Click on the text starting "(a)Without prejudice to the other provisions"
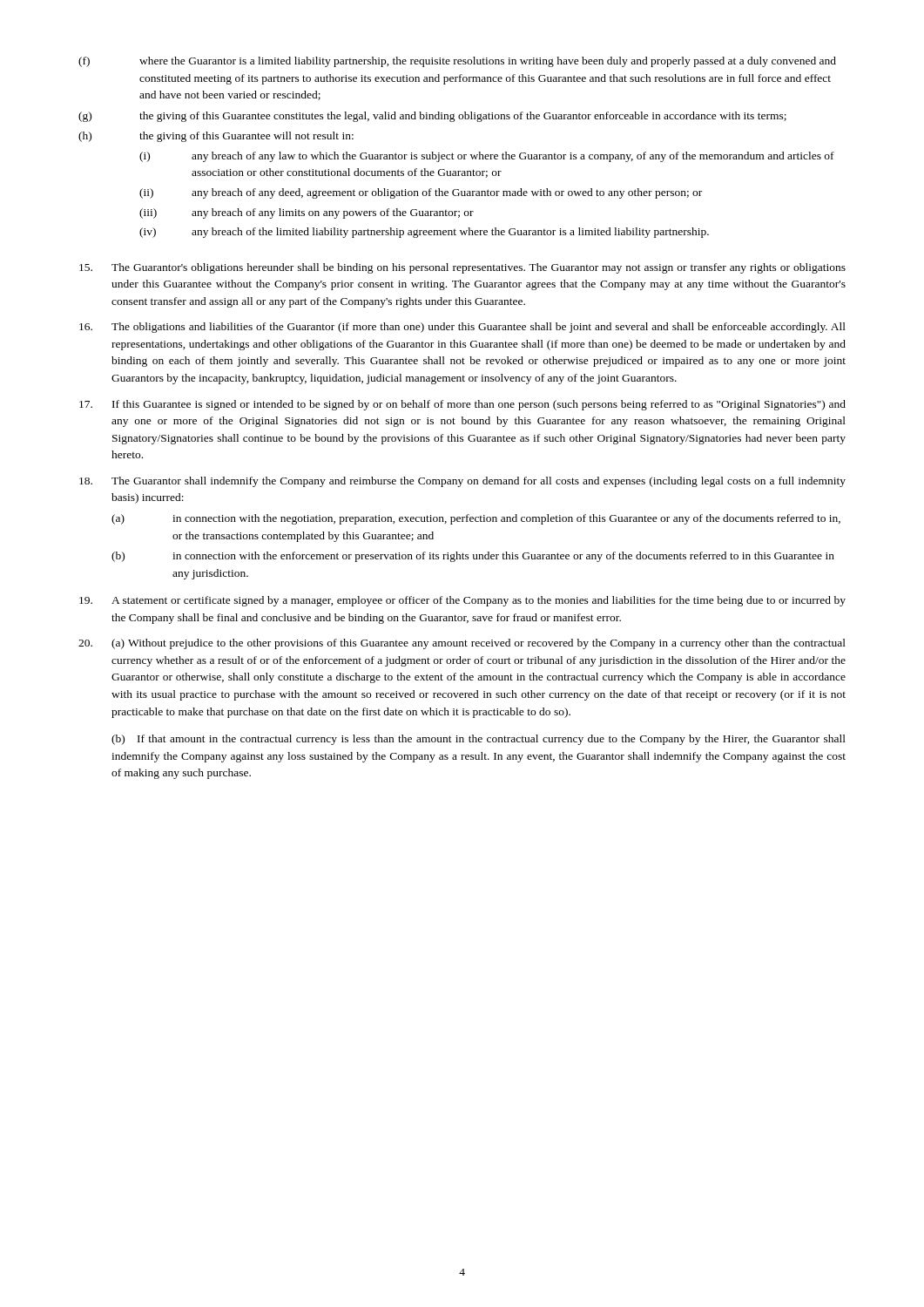924x1307 pixels. [462, 677]
